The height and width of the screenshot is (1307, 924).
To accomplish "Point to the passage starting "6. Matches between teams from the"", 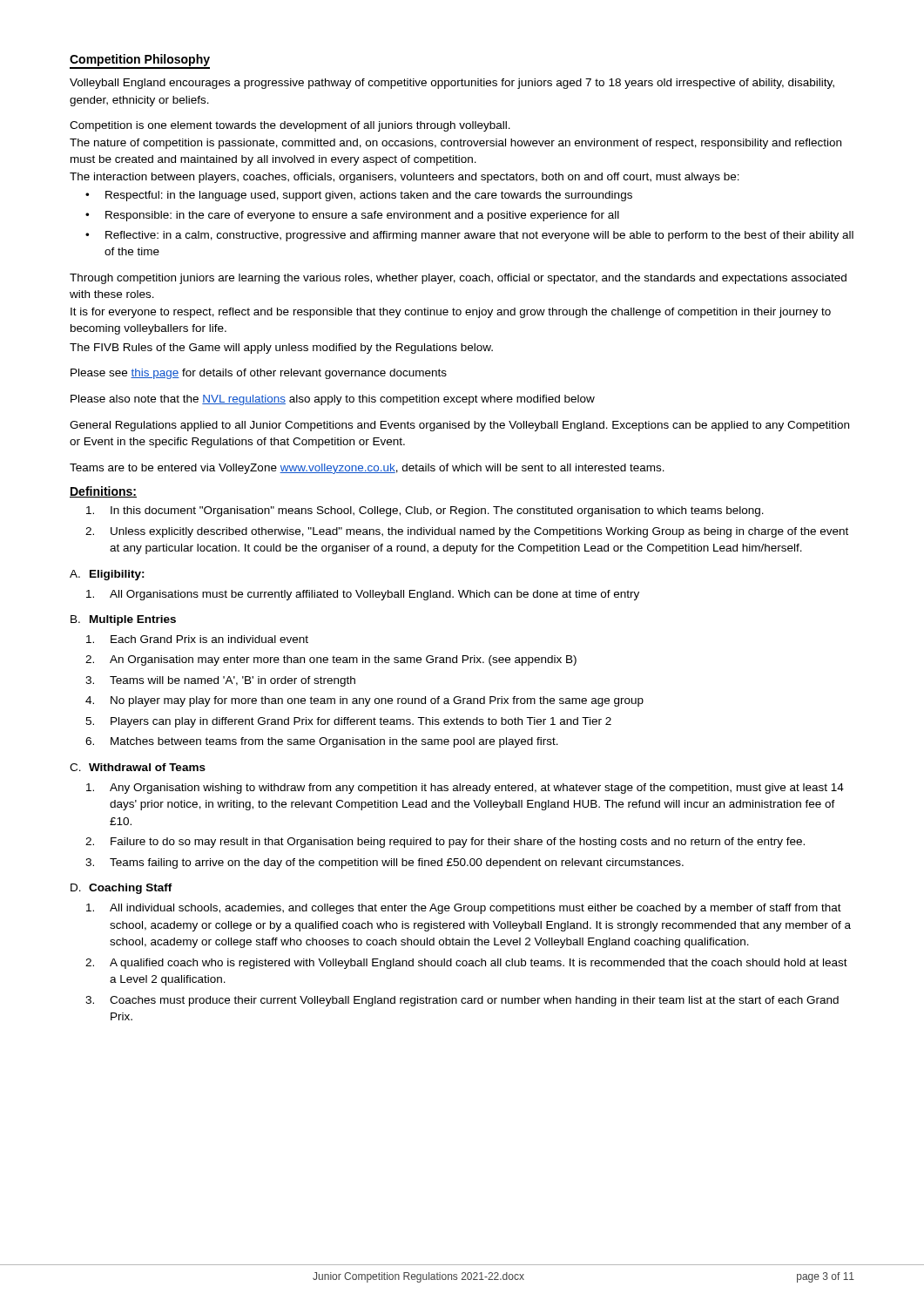I will 470,742.
